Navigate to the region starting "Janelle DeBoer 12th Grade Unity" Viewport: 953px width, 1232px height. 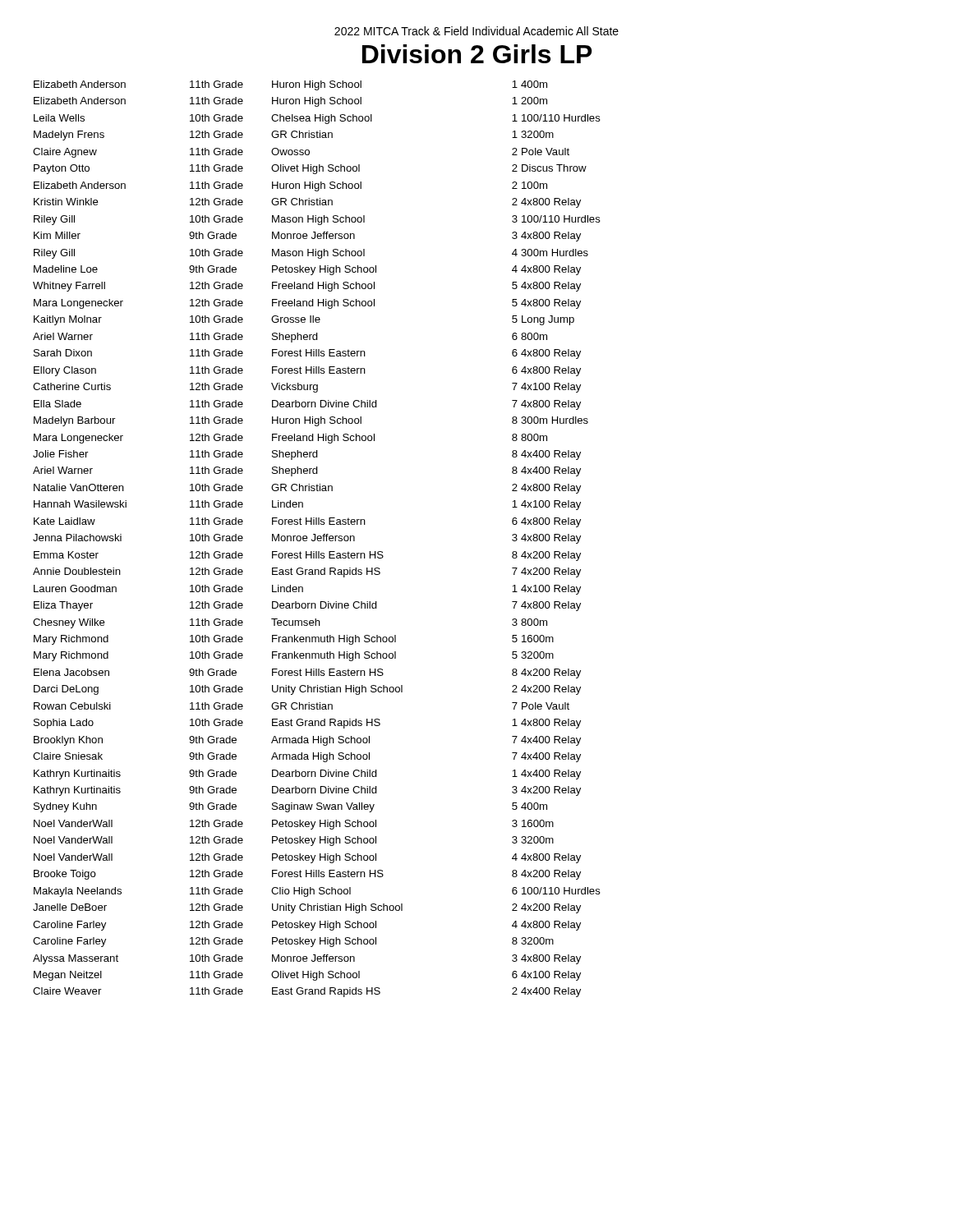(x=307, y=908)
